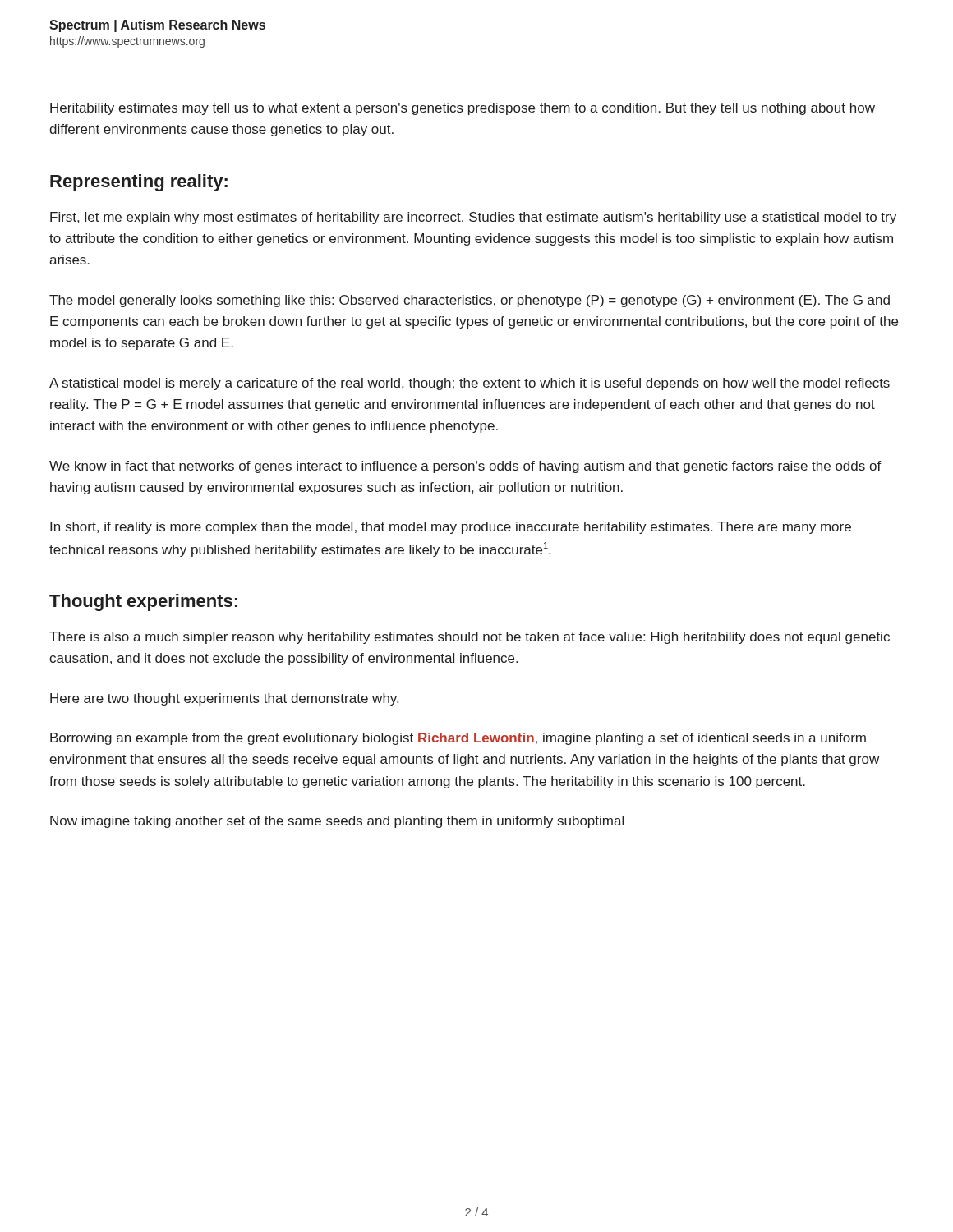Screen dimensions: 1232x953
Task: Point to the block beginning "Now imagine taking another set"
Action: coord(337,821)
